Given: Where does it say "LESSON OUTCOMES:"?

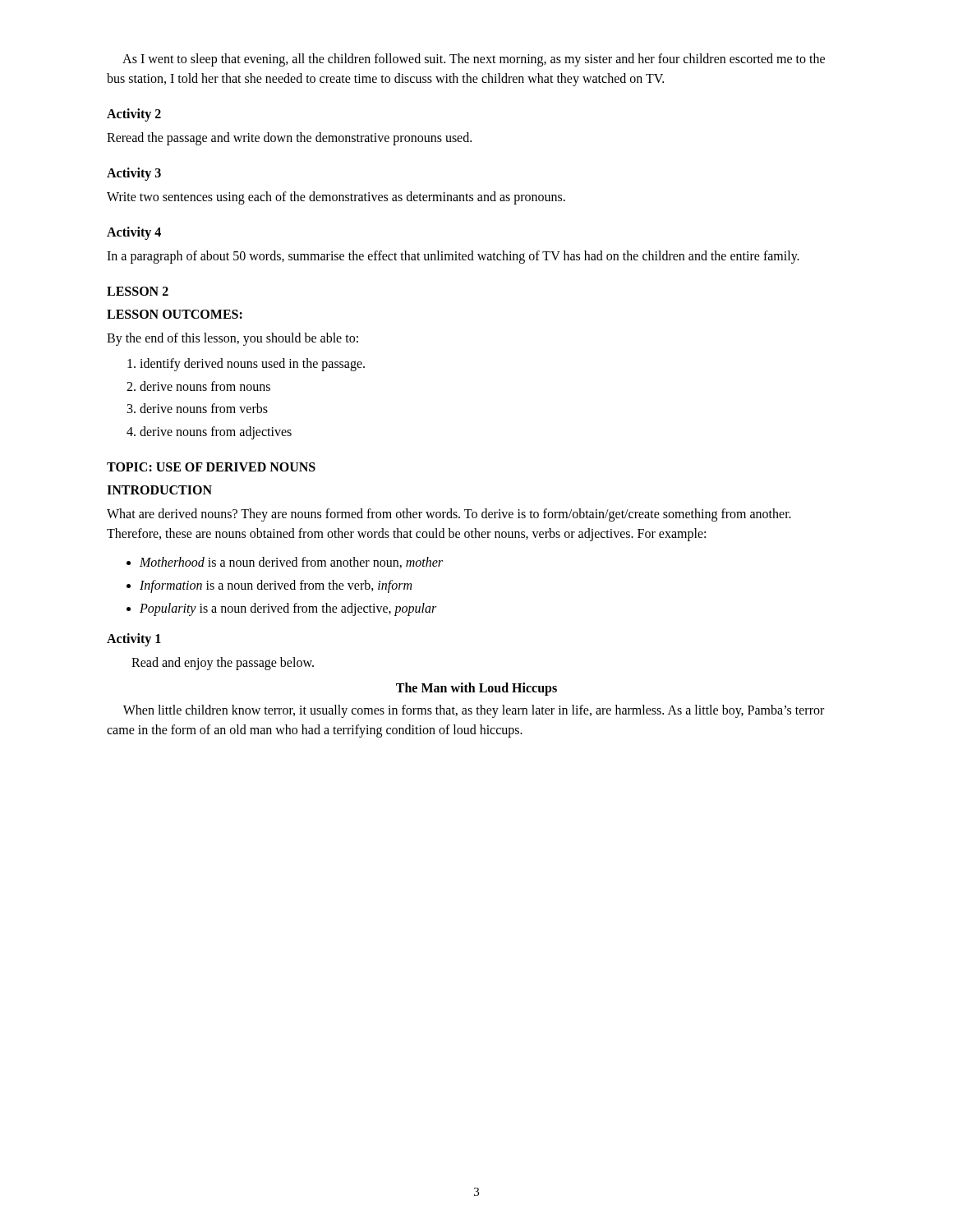Looking at the screenshot, I should click(175, 314).
